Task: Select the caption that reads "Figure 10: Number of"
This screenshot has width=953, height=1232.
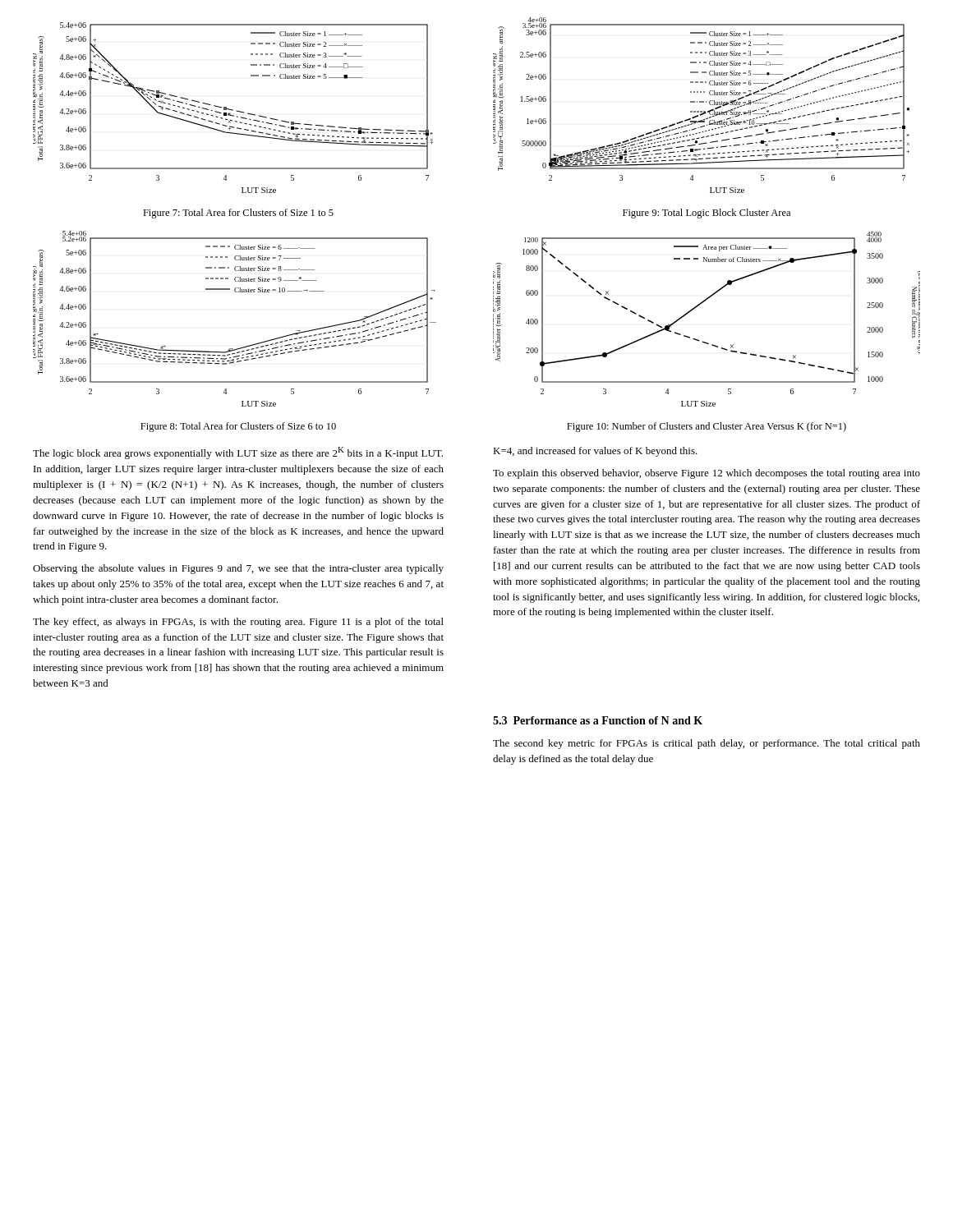Action: pos(707,426)
